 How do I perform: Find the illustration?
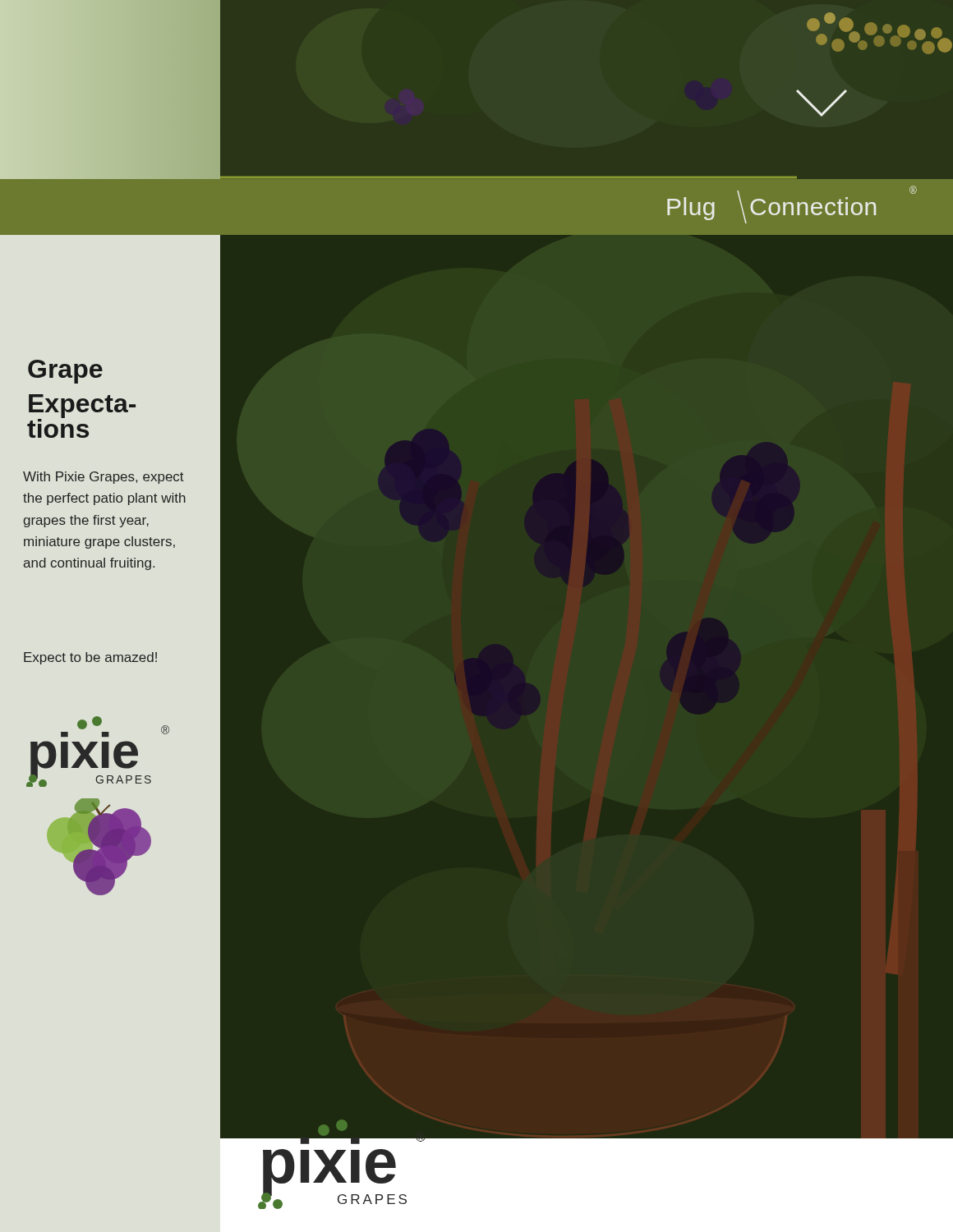[x=94, y=848]
